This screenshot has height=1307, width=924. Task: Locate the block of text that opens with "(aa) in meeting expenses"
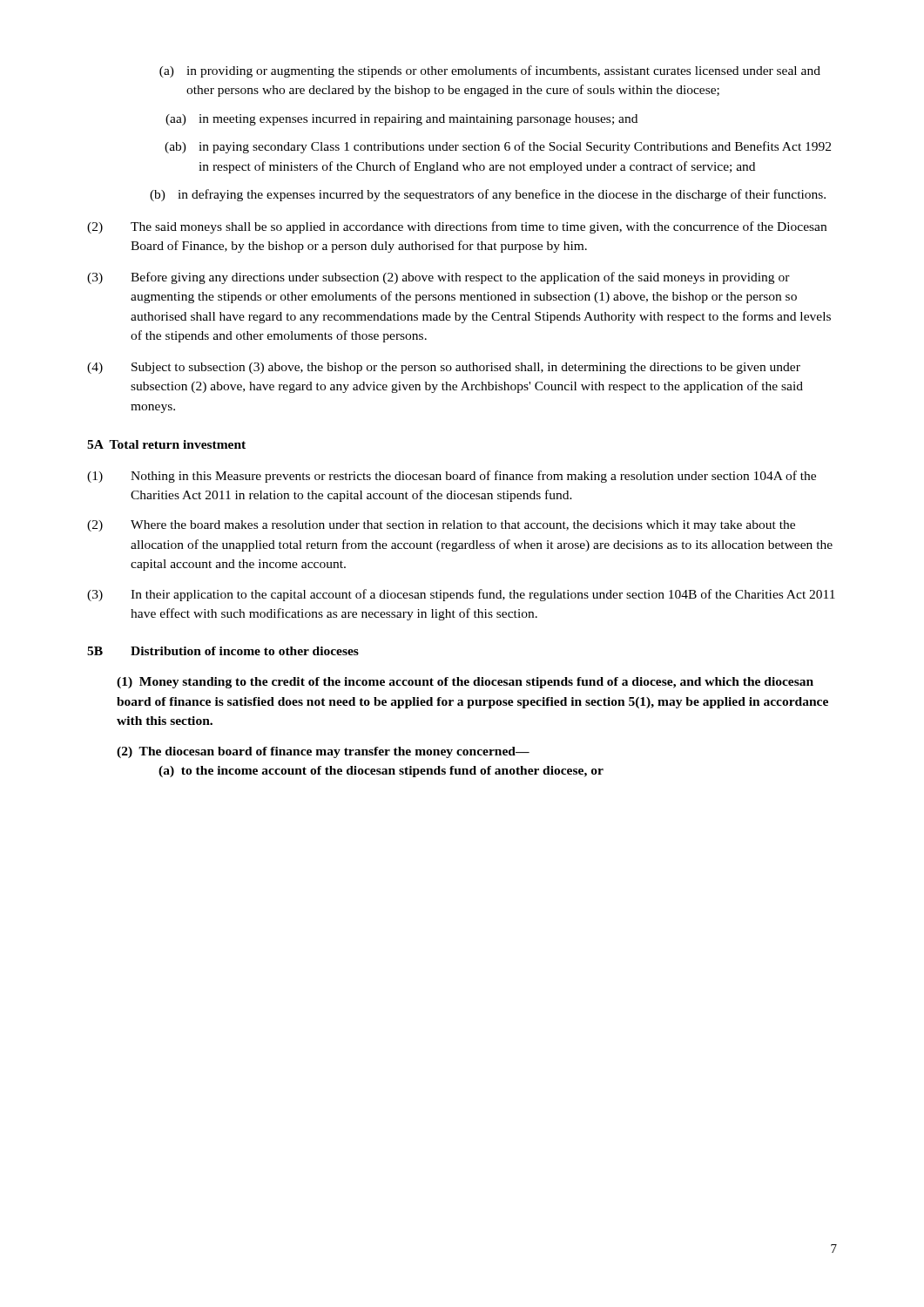point(479,119)
